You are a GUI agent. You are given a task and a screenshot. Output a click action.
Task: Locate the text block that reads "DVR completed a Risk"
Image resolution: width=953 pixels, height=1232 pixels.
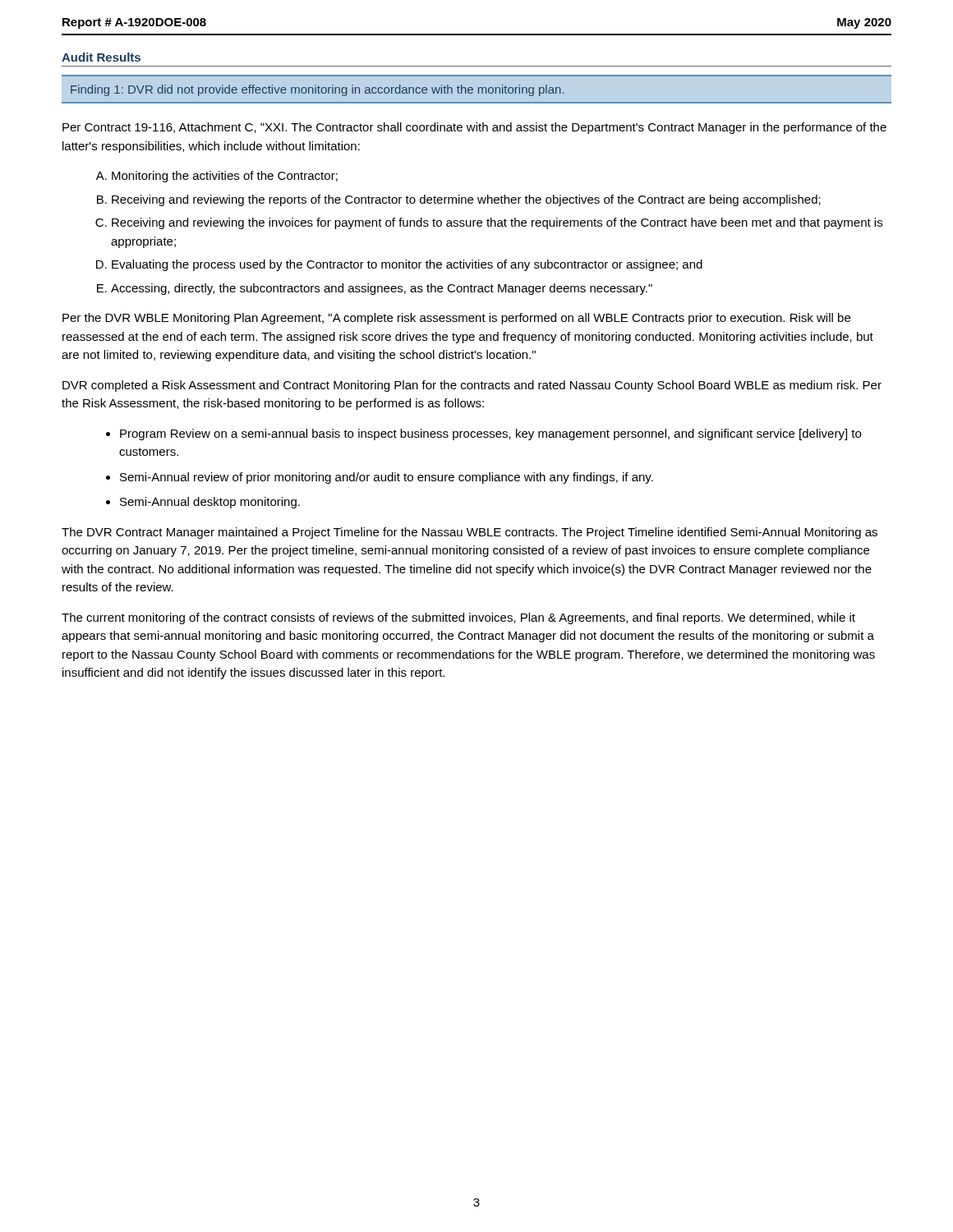[472, 394]
